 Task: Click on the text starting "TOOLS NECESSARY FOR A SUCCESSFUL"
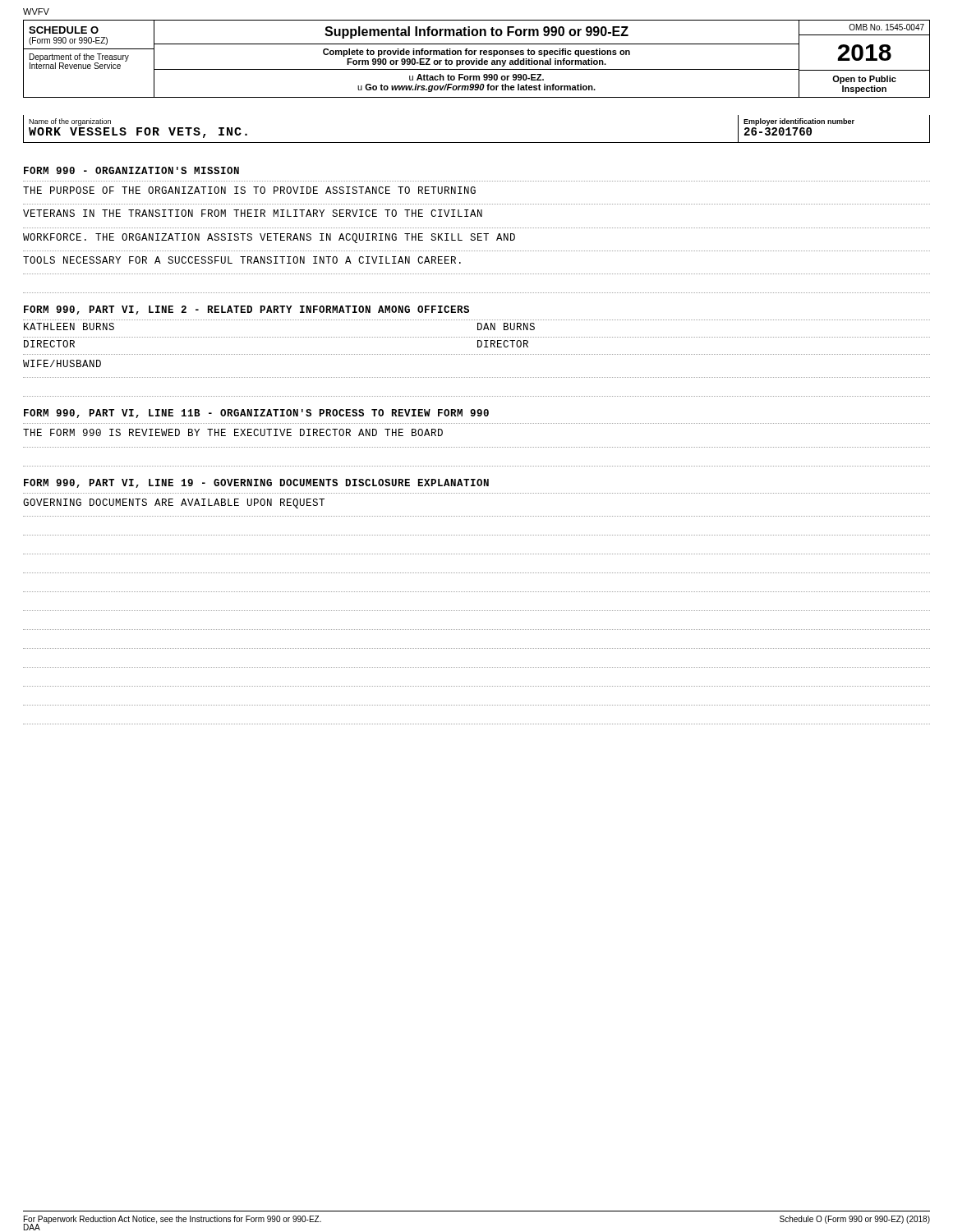pos(243,261)
